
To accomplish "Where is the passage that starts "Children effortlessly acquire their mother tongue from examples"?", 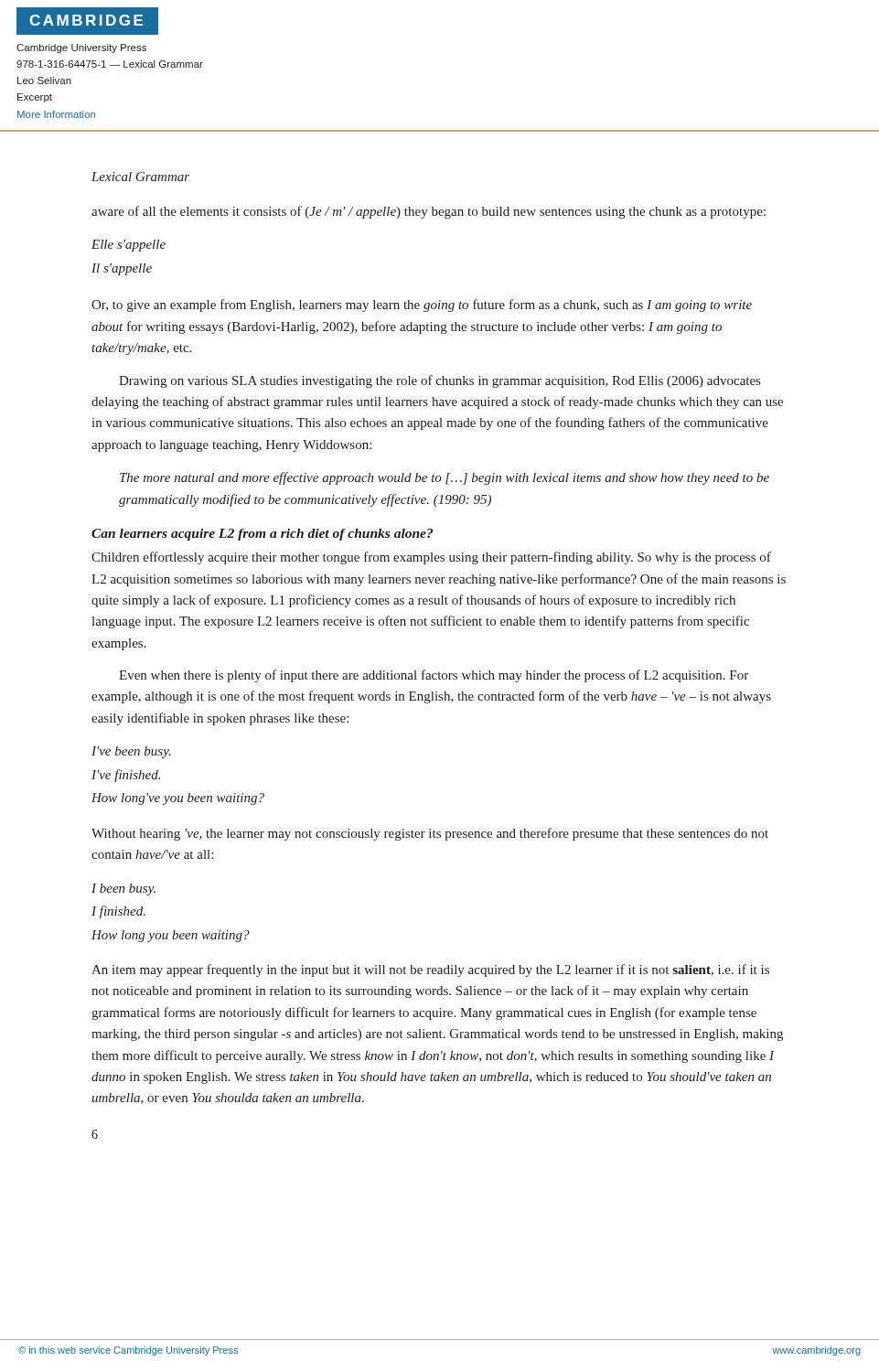I will click(x=439, y=600).
